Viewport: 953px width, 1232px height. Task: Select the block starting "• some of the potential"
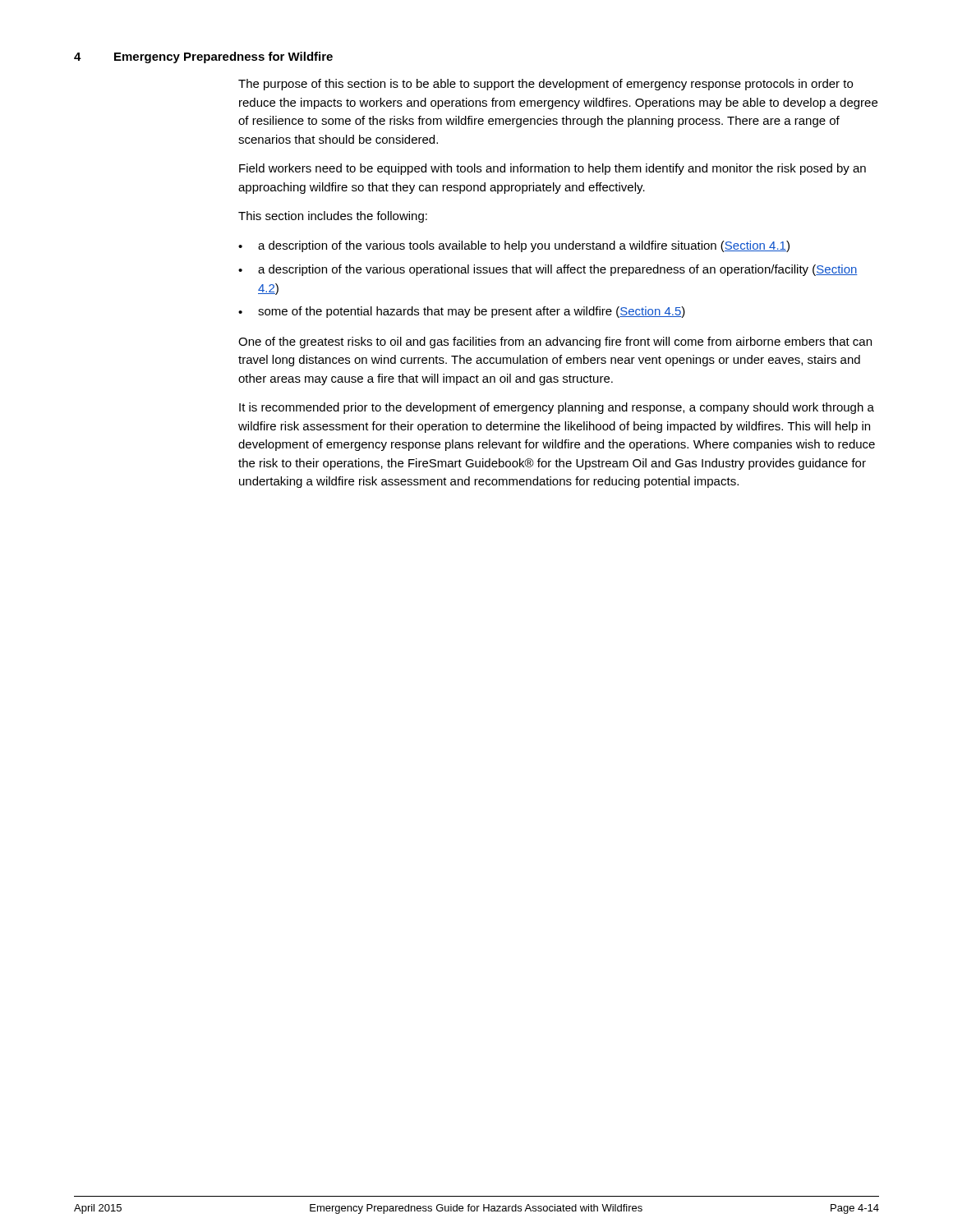point(559,312)
